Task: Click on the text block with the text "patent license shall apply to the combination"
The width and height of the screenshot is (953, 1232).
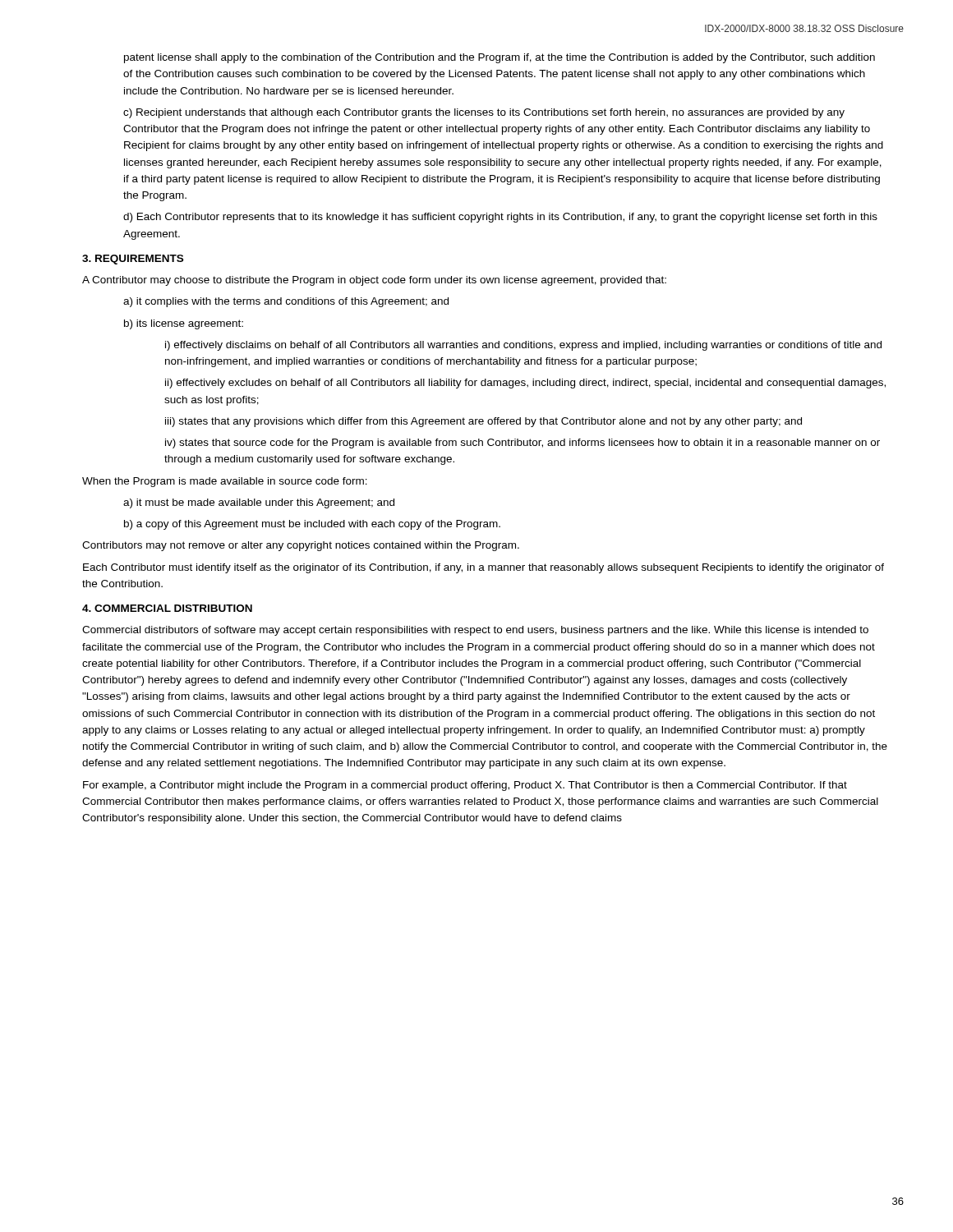Action: (x=505, y=74)
